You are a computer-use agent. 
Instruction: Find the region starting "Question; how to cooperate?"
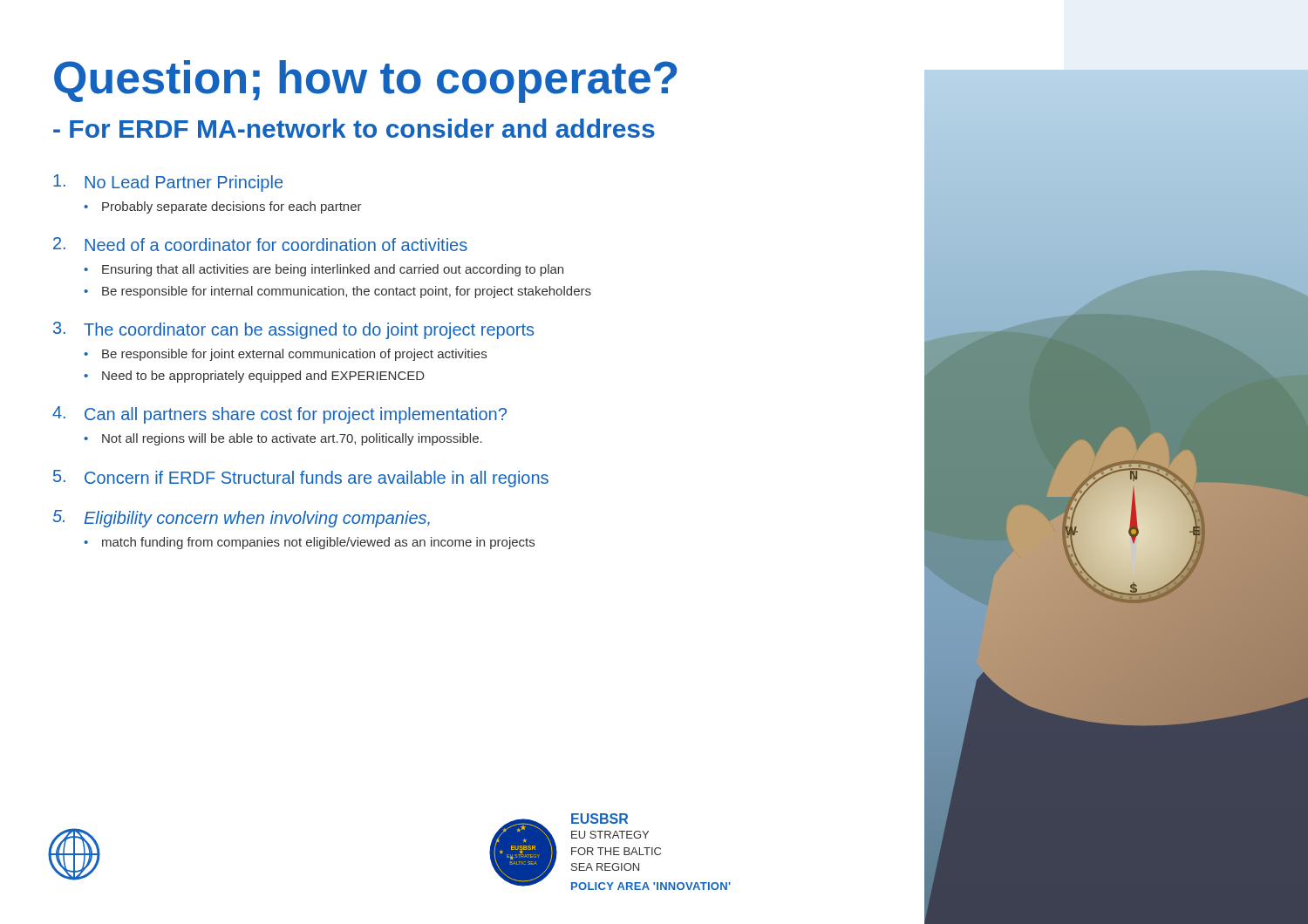coord(366,78)
